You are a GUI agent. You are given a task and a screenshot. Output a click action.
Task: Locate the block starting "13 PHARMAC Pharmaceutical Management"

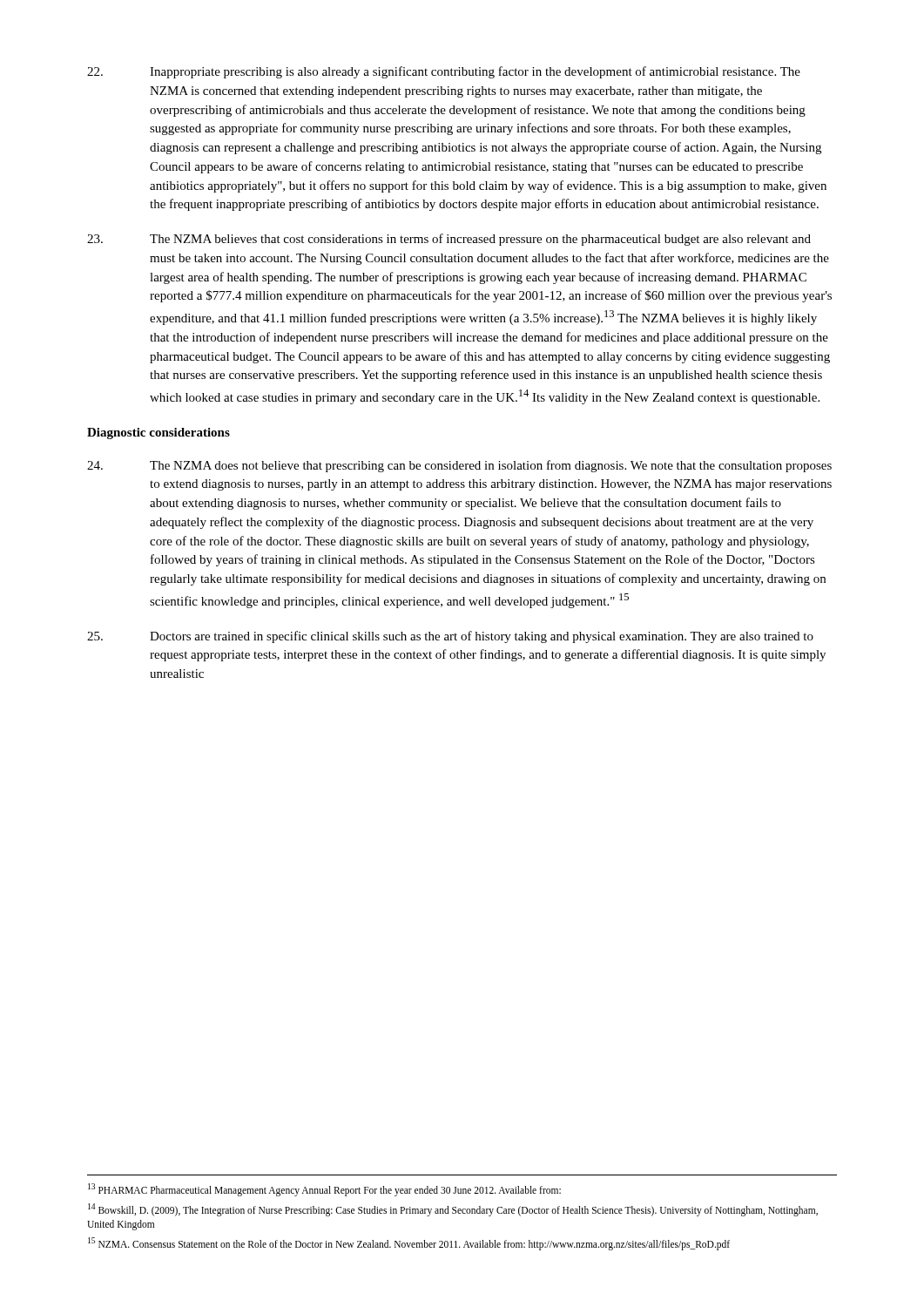click(x=324, y=1189)
